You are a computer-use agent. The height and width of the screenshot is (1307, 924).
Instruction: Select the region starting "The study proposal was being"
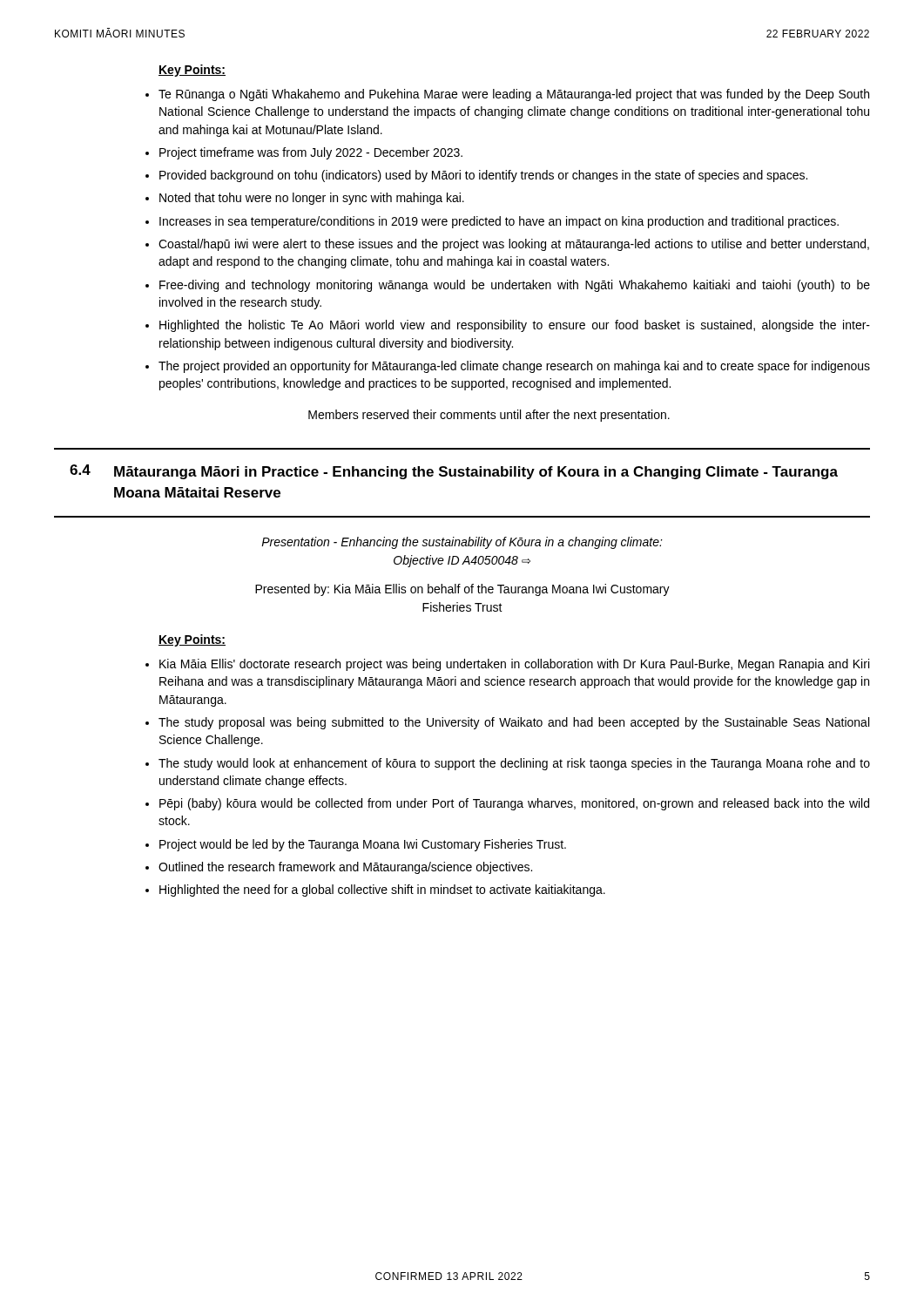tap(514, 731)
